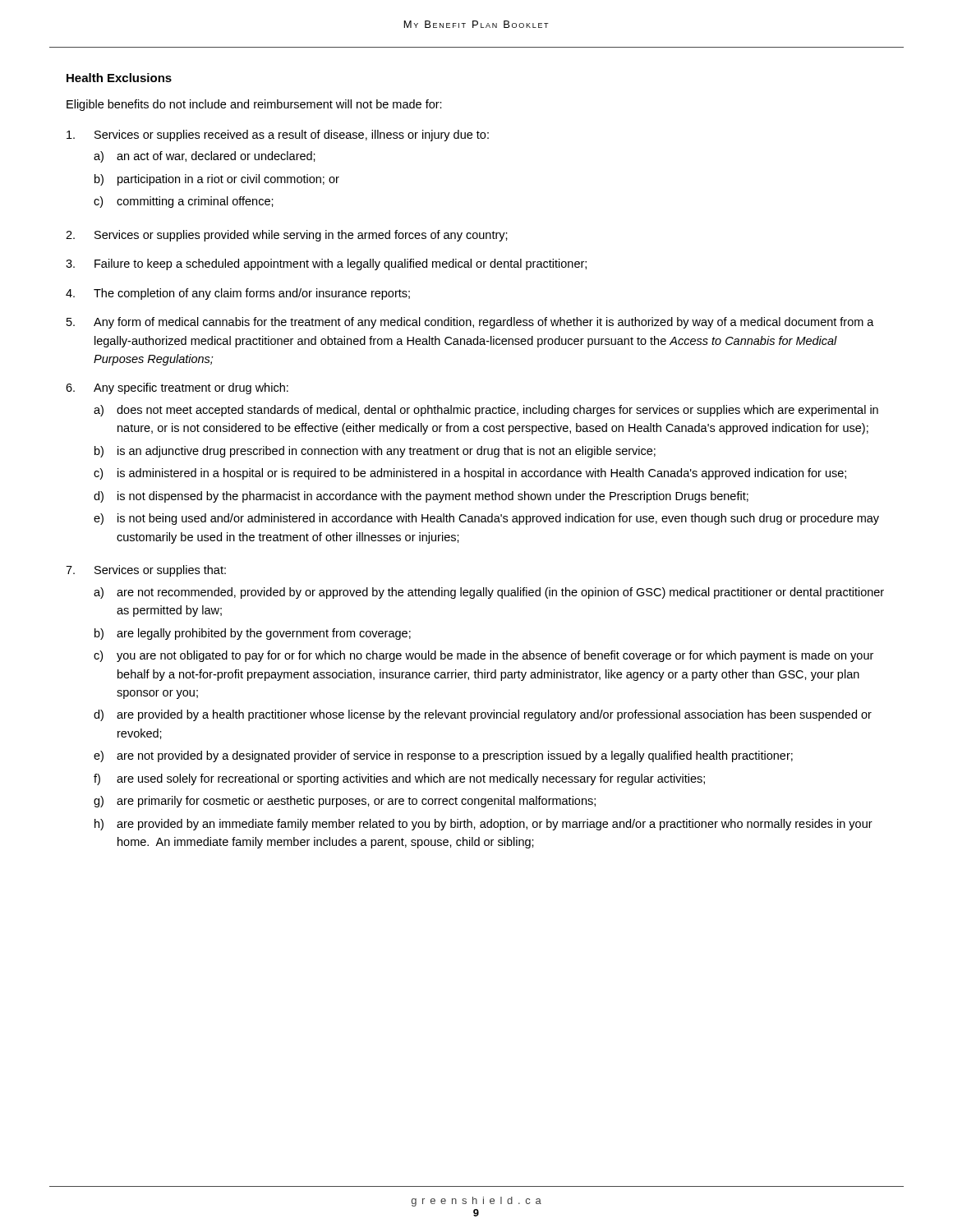Select the text block starting "3. Failure to keep a scheduled"
This screenshot has height=1232, width=953.
tap(476, 264)
